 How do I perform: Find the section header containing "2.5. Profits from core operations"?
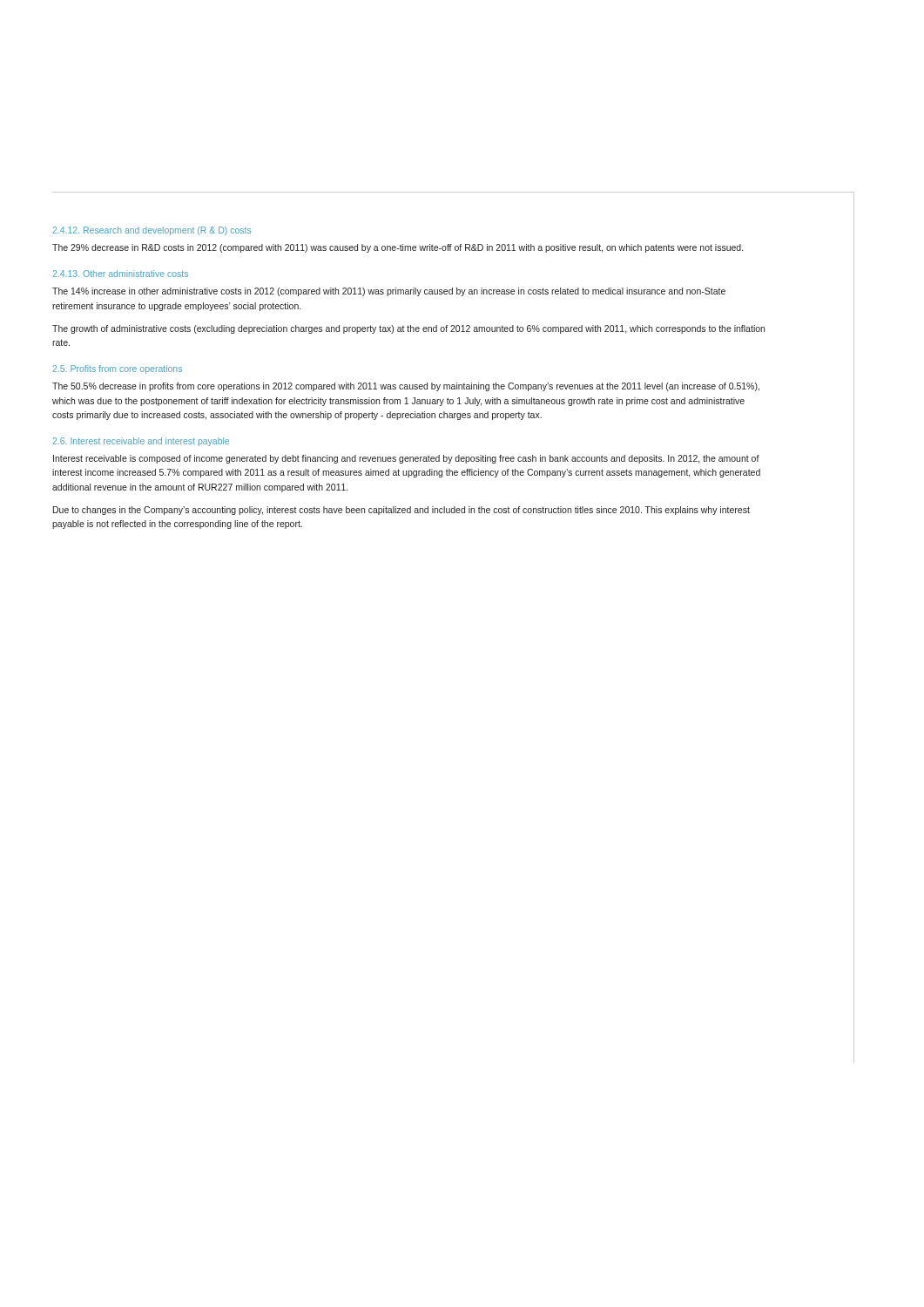click(117, 369)
